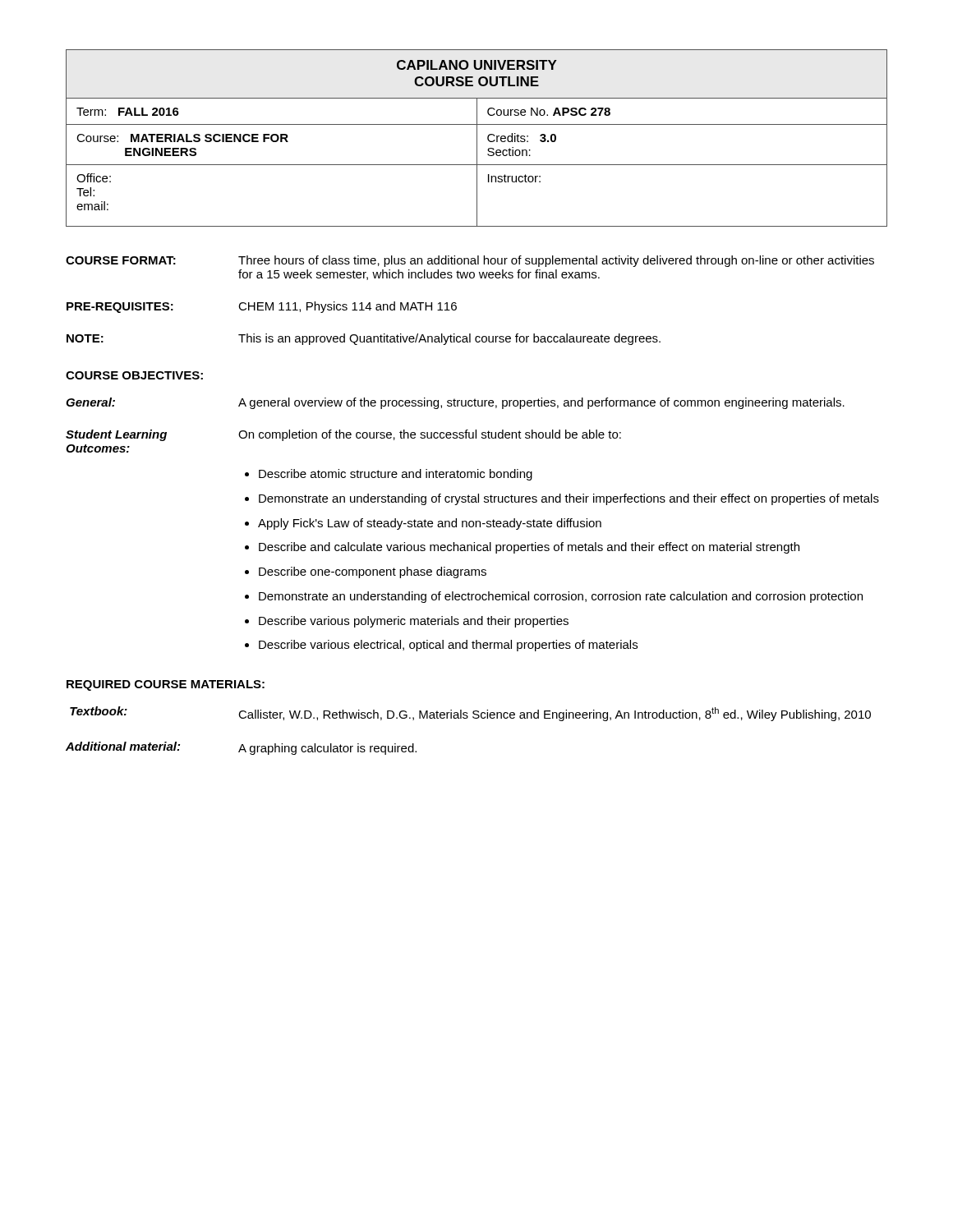
Task: Locate the passage starting "Student Learning Outcomes: On completion of the"
Action: pos(476,441)
